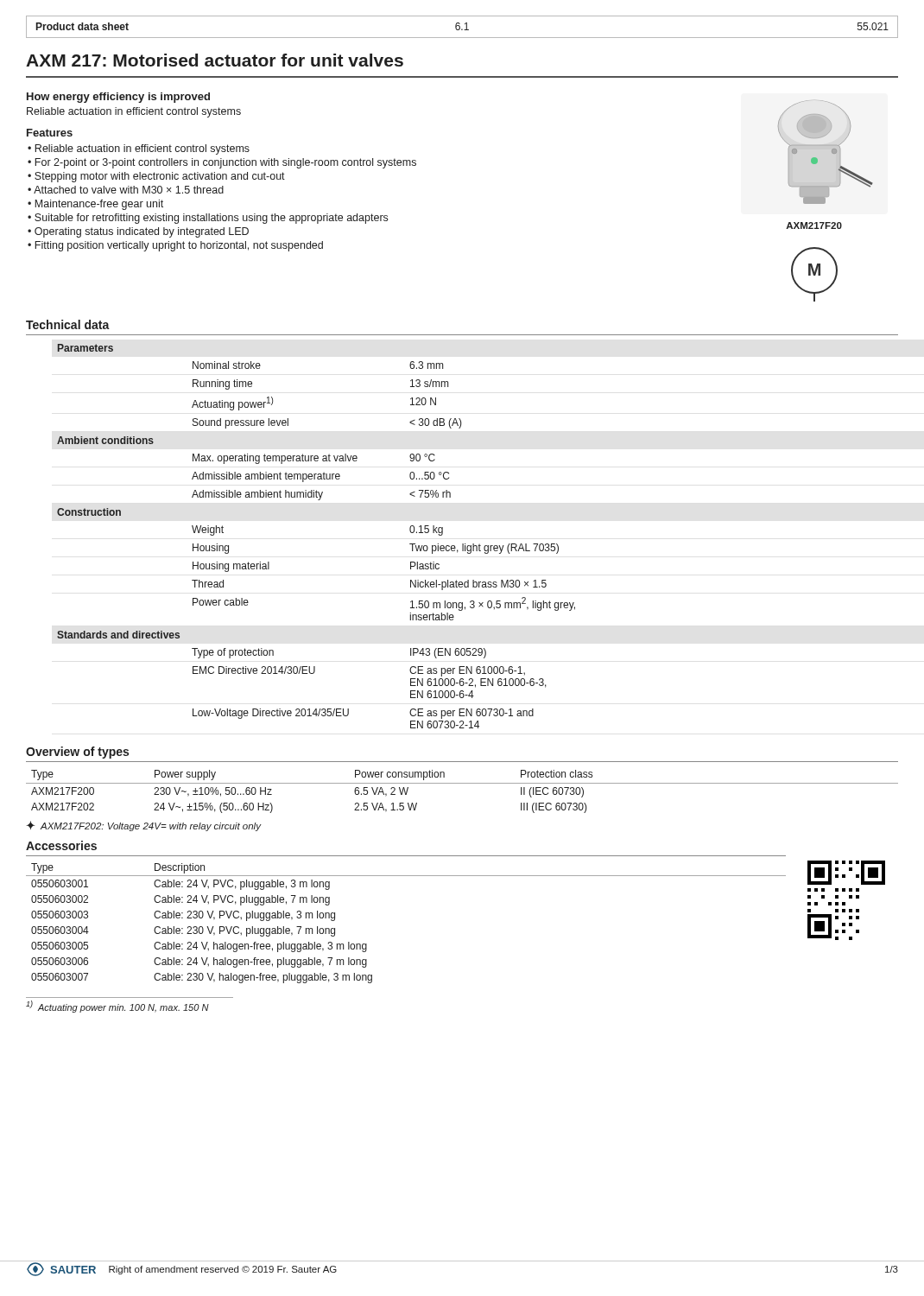Click the passage that begins "✦ AXM217F202: Voltage 24V= with relay"
This screenshot has width=924, height=1296.
coord(143,826)
